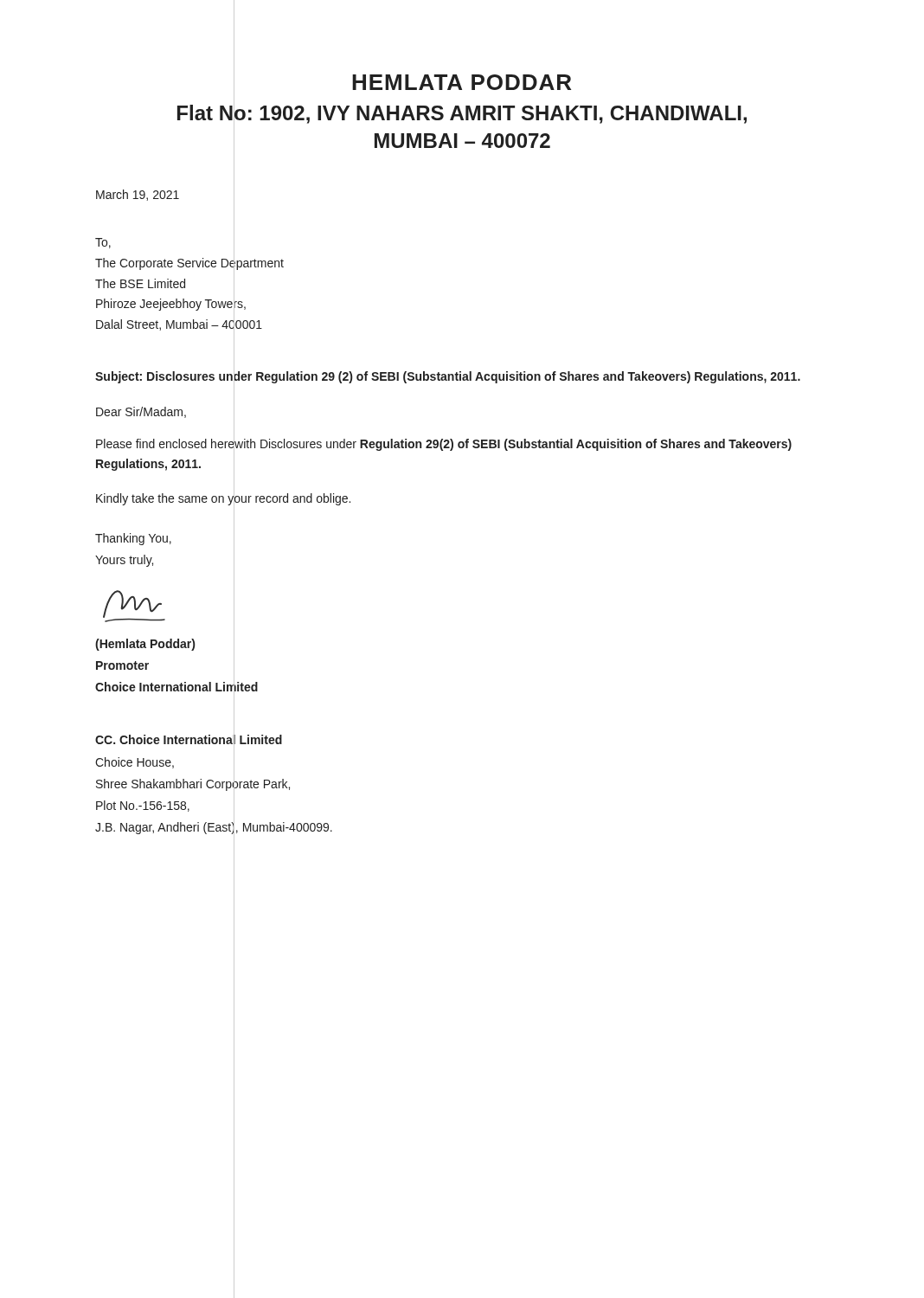The image size is (924, 1298).
Task: Click on the text starting "Dear Sir/Madam,"
Action: click(141, 412)
